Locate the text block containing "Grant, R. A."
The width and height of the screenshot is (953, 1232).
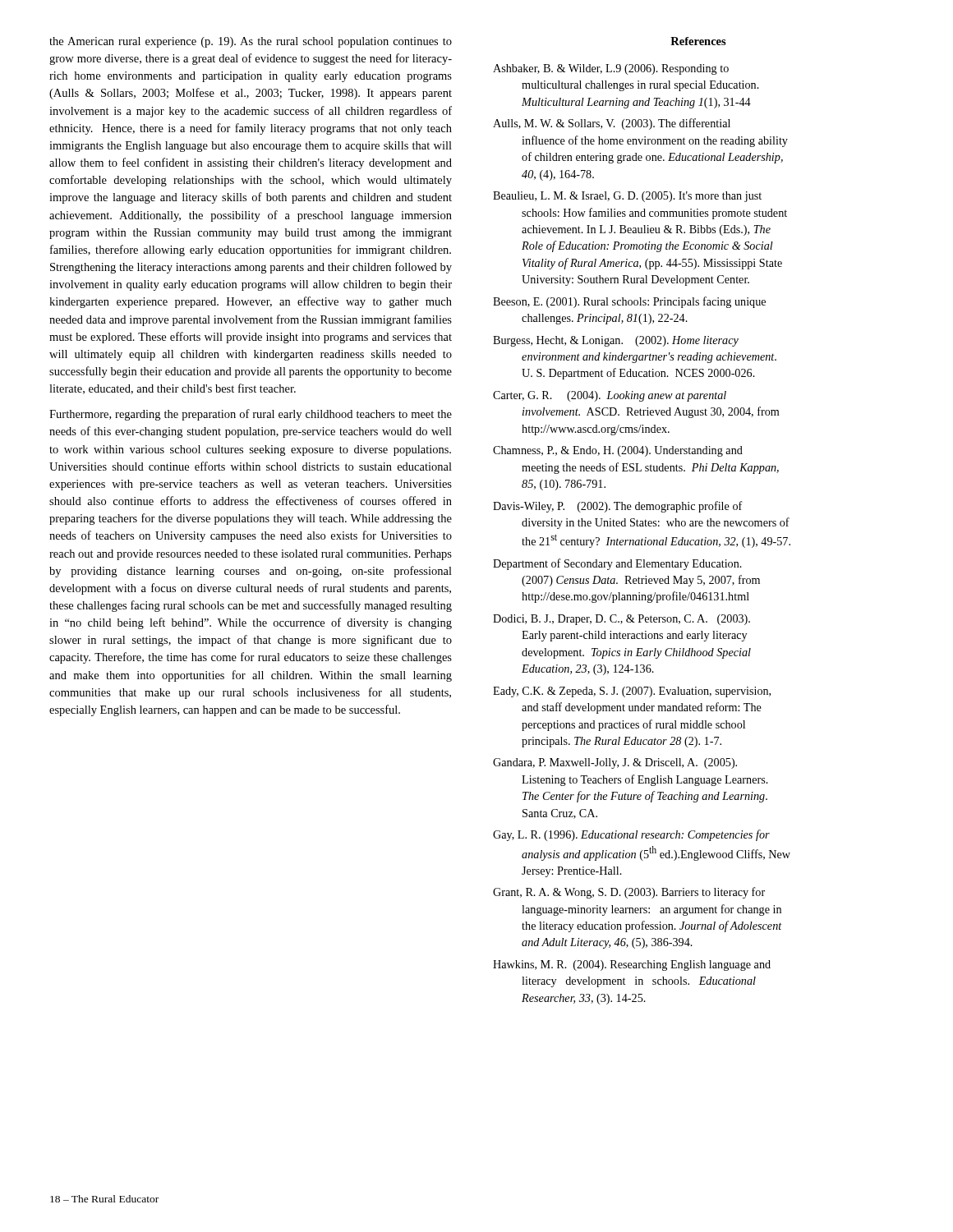click(x=637, y=917)
